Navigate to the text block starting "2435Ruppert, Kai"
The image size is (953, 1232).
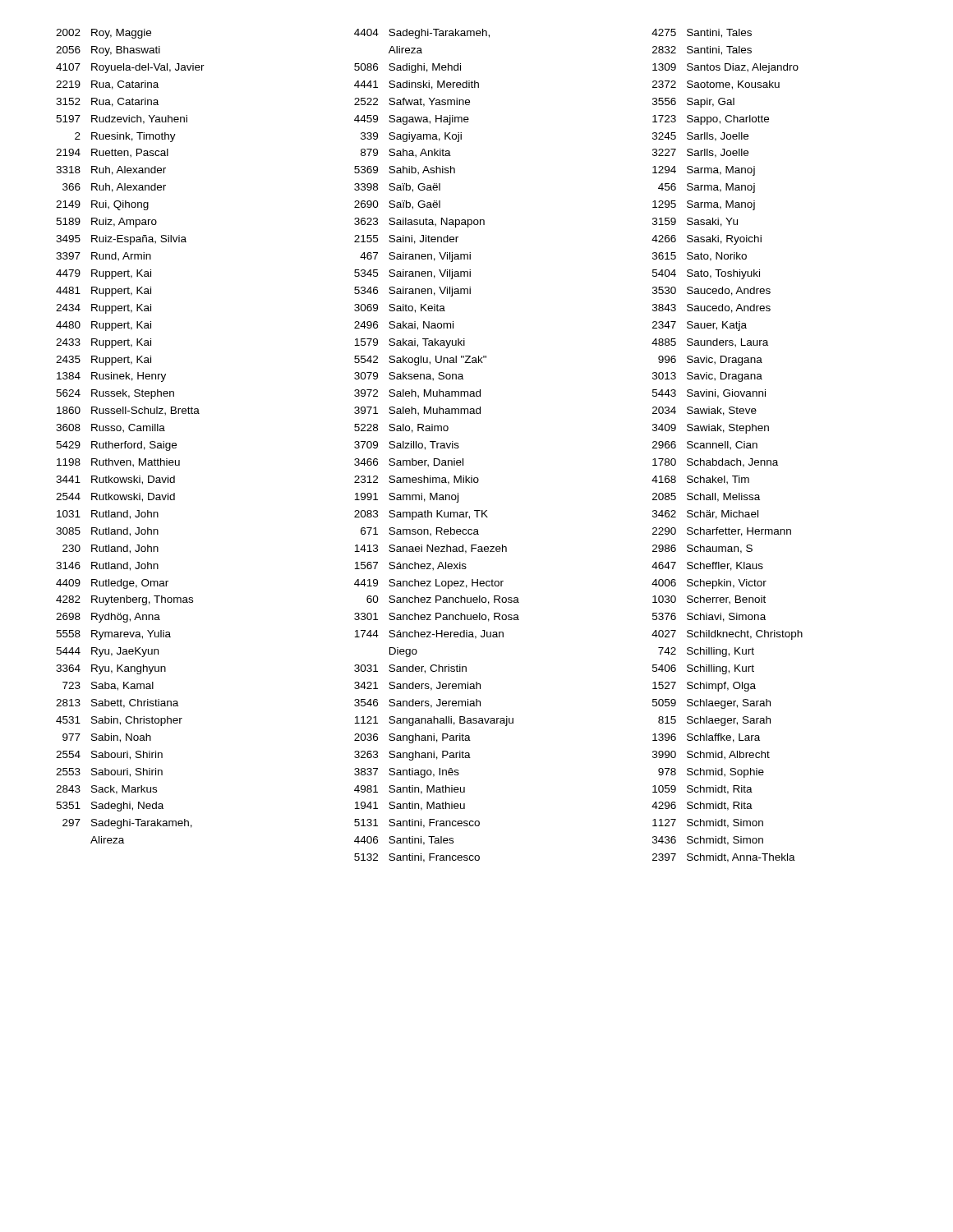click(x=104, y=361)
